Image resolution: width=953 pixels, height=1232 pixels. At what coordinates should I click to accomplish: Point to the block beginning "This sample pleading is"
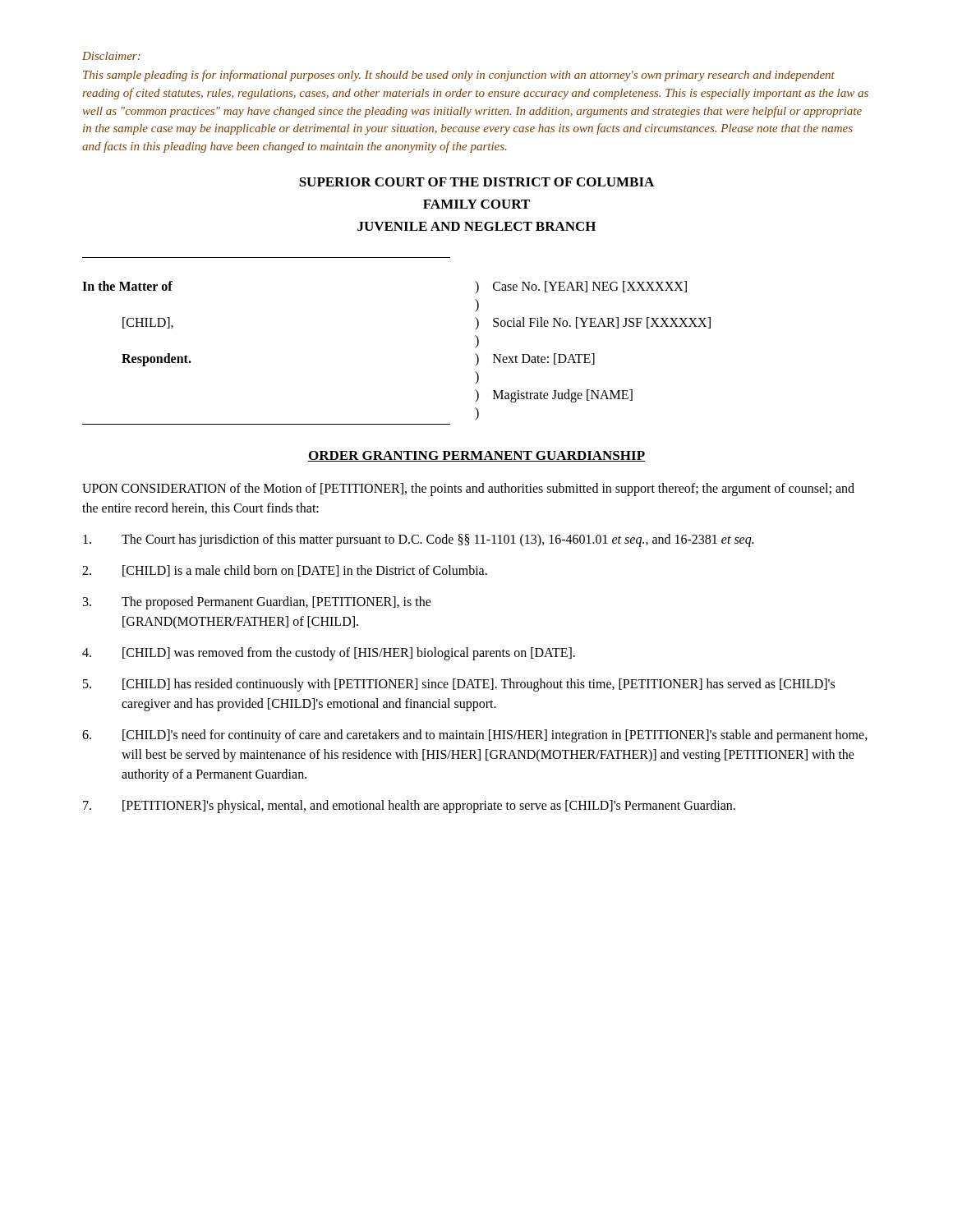coord(475,110)
